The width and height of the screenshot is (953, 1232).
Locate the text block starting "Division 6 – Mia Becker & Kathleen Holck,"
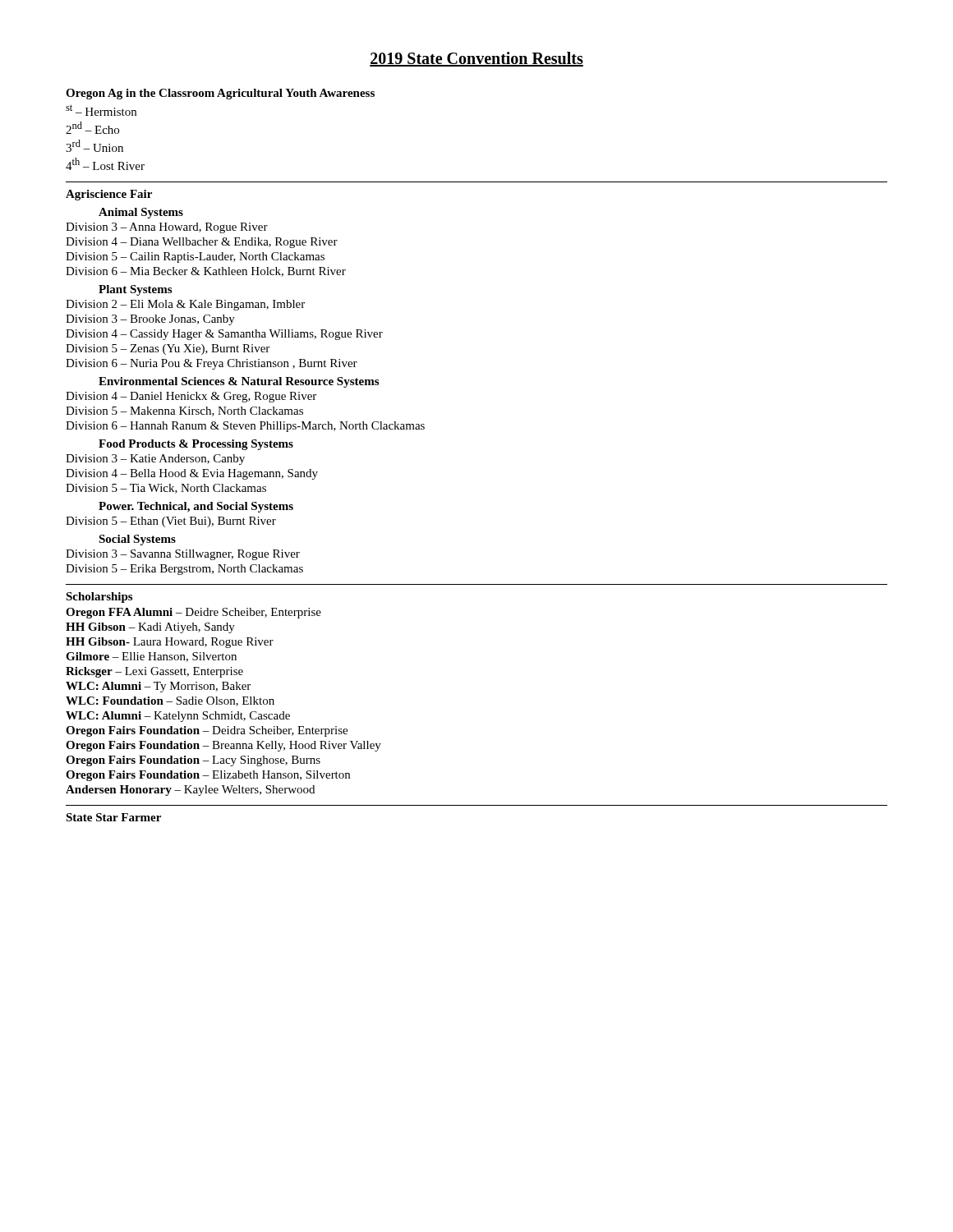tap(206, 271)
